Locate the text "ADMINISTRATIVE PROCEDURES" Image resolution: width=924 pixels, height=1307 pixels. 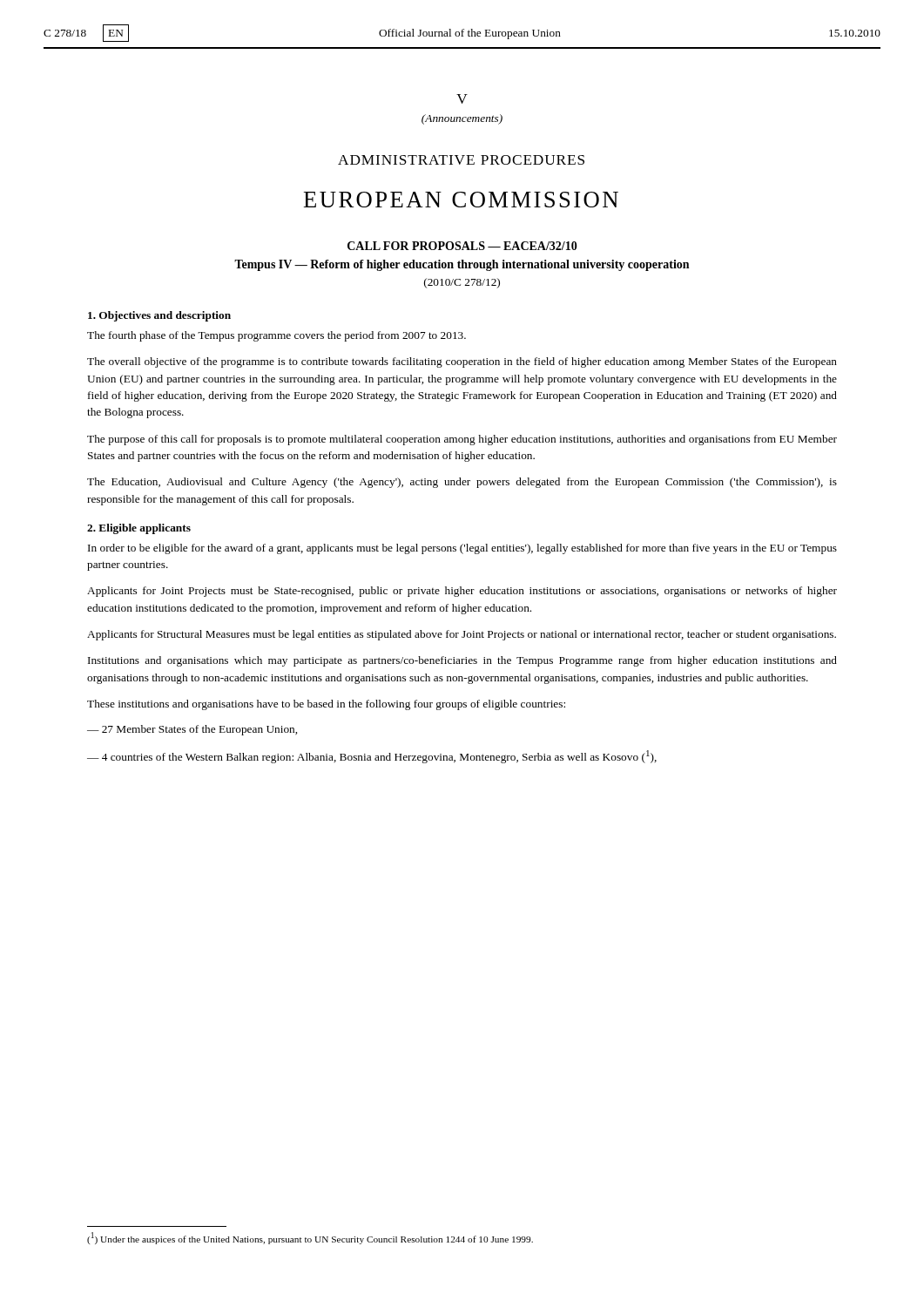(x=462, y=160)
